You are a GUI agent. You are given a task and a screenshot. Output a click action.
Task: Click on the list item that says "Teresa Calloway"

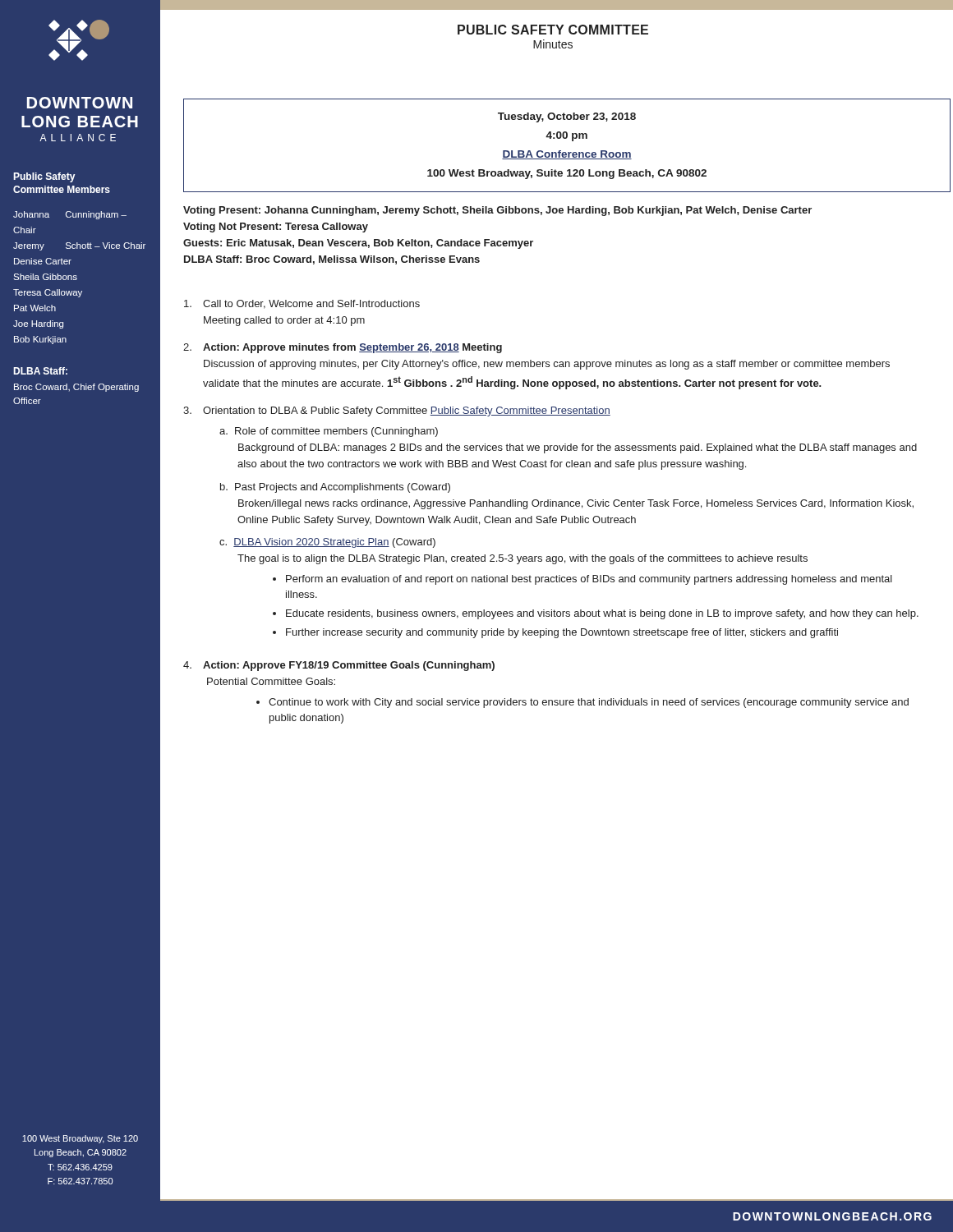tap(48, 292)
